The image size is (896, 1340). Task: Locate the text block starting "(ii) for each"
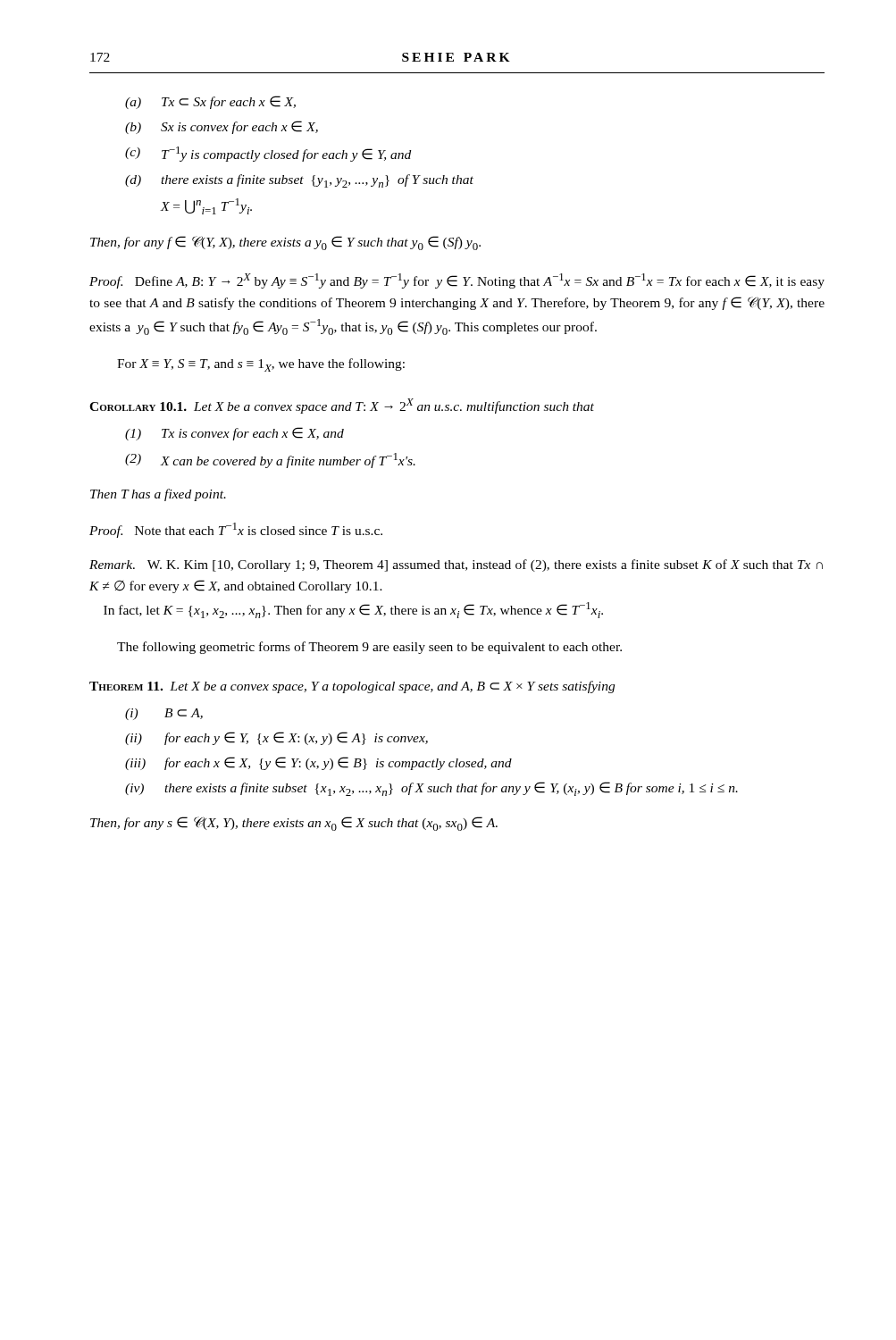click(x=277, y=738)
